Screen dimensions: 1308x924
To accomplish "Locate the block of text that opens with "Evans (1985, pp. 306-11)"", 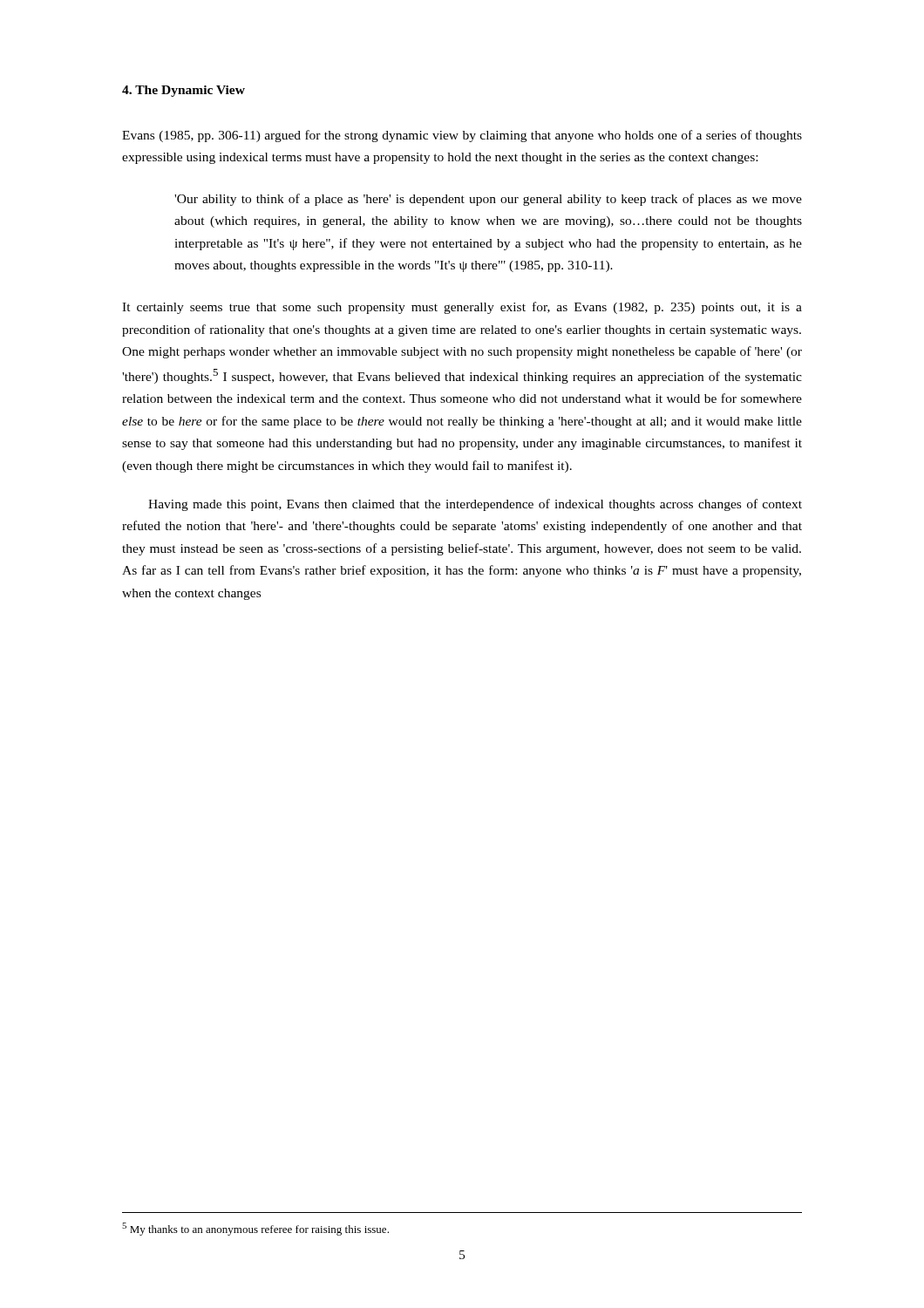I will tap(462, 145).
